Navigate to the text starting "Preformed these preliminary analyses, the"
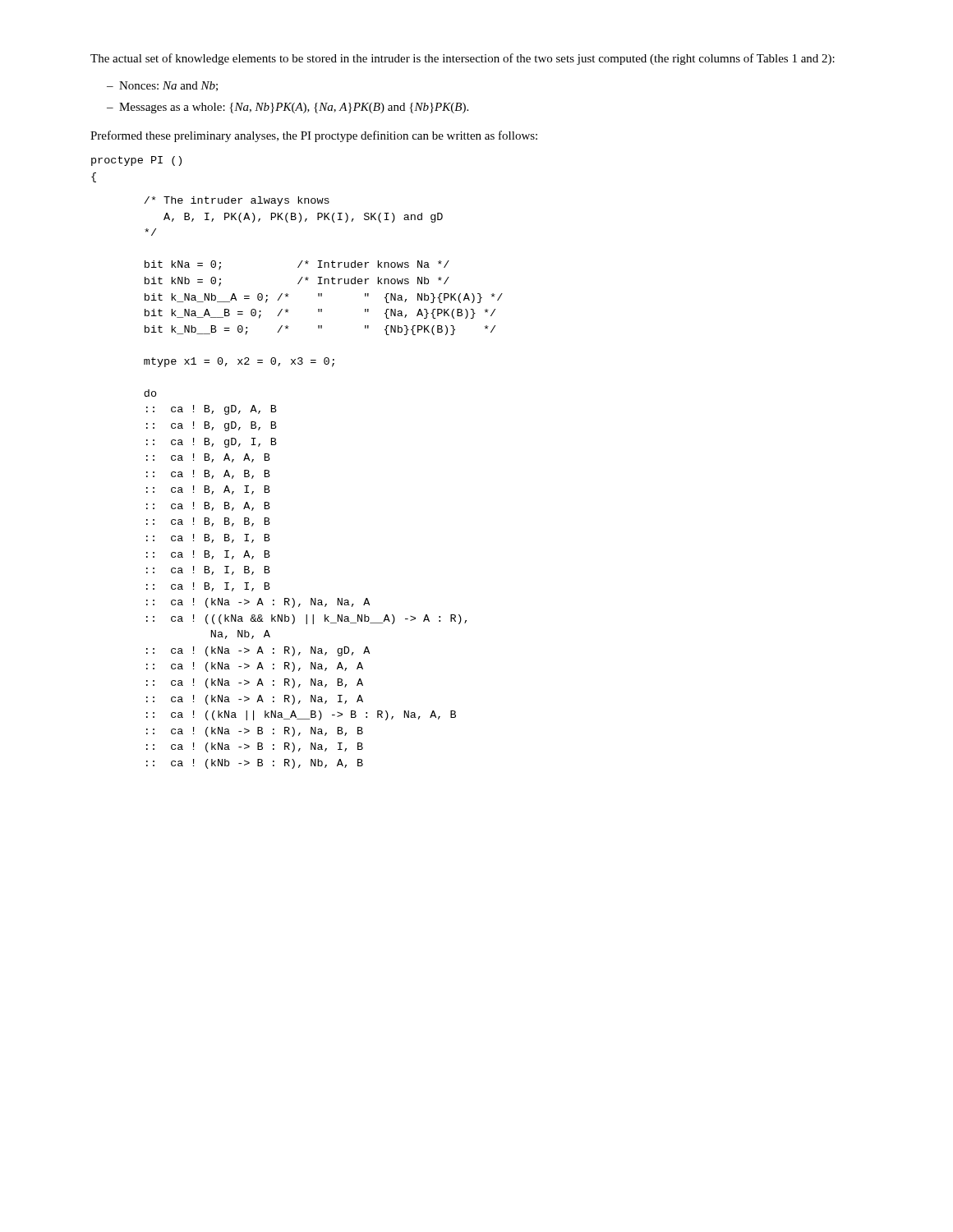953x1232 pixels. tap(314, 135)
